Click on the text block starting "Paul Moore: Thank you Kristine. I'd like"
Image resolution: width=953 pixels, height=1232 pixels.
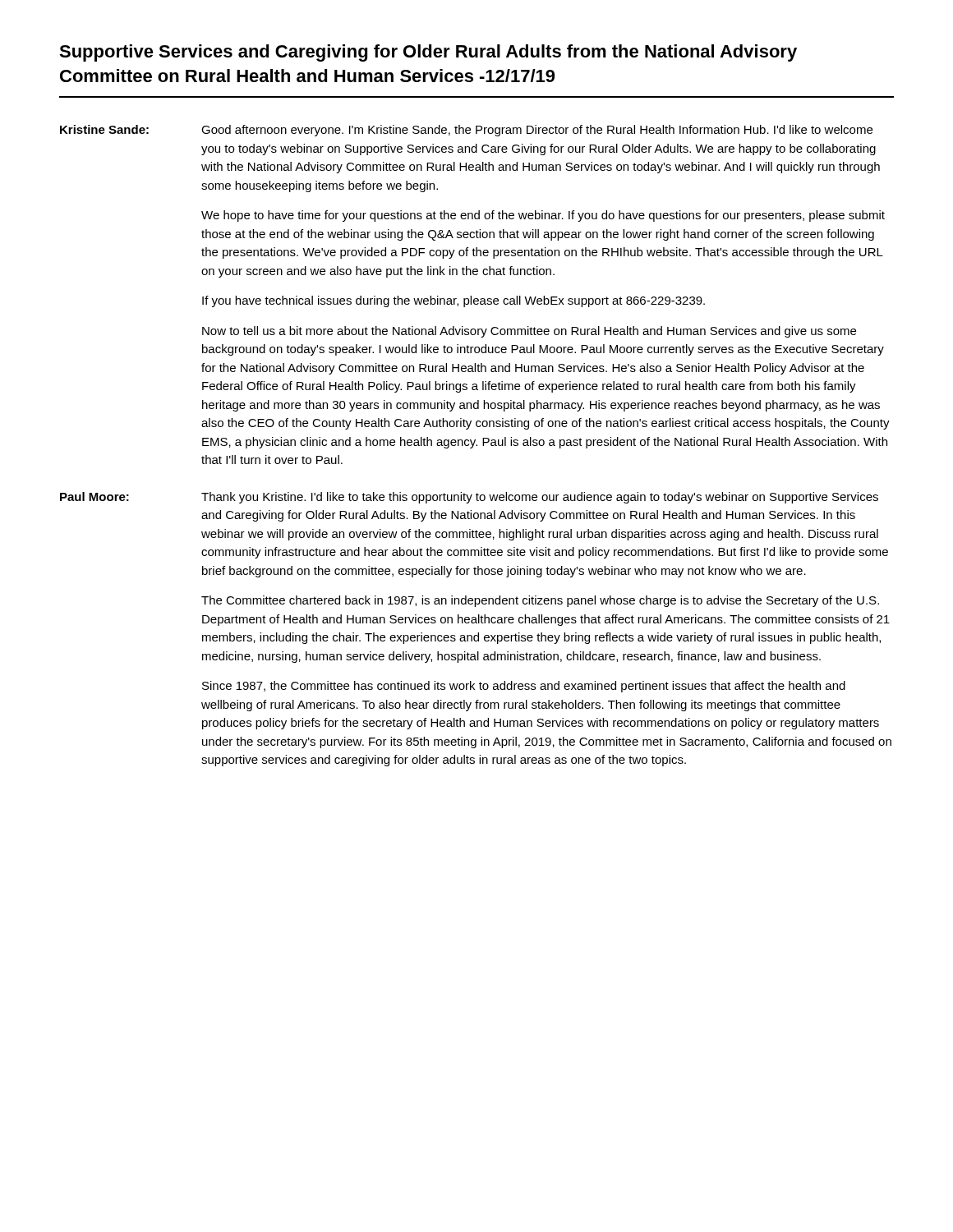tap(476, 629)
